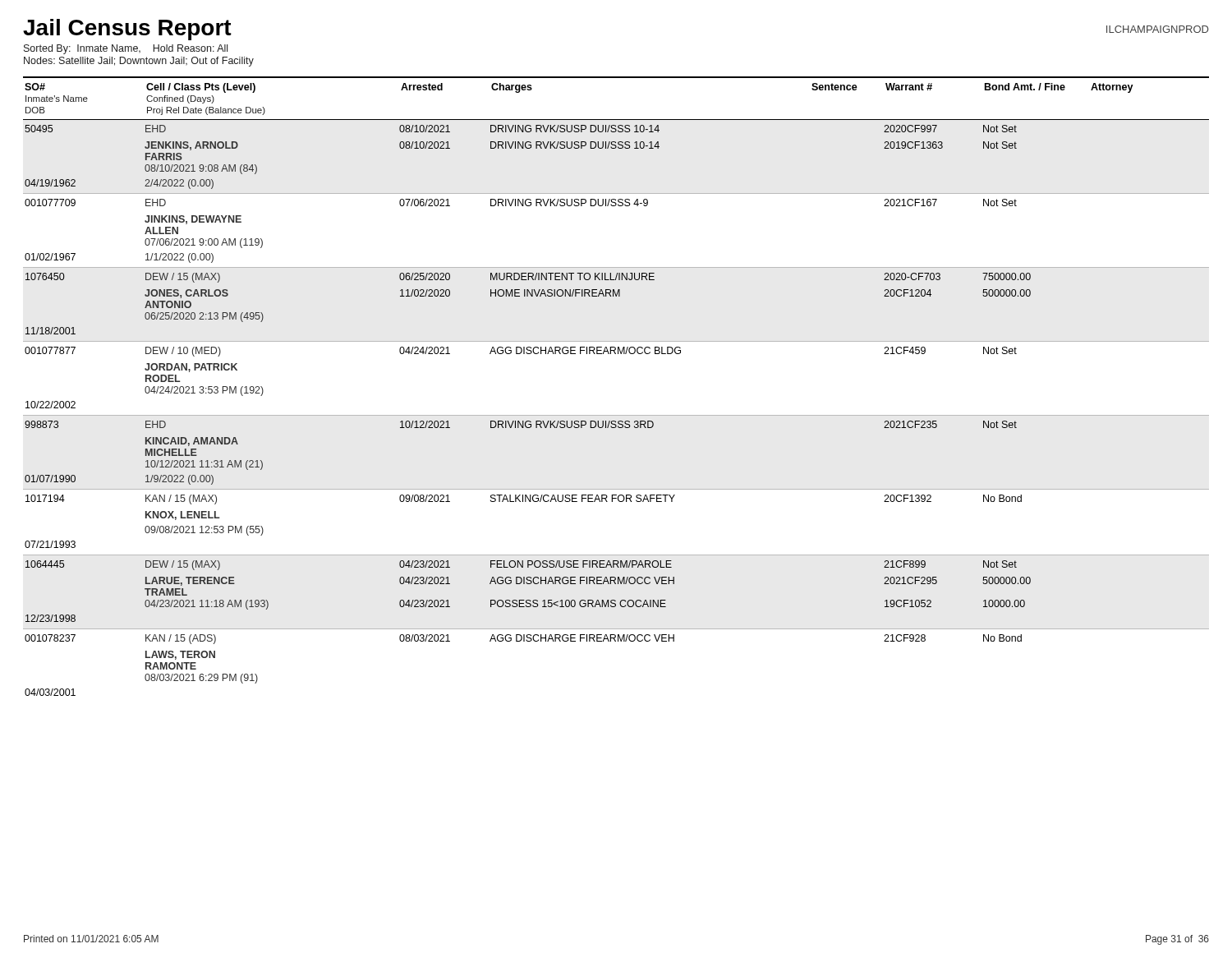Find the text block containing "Sorted By: Inmate Name, Hold"

[x=126, y=48]
